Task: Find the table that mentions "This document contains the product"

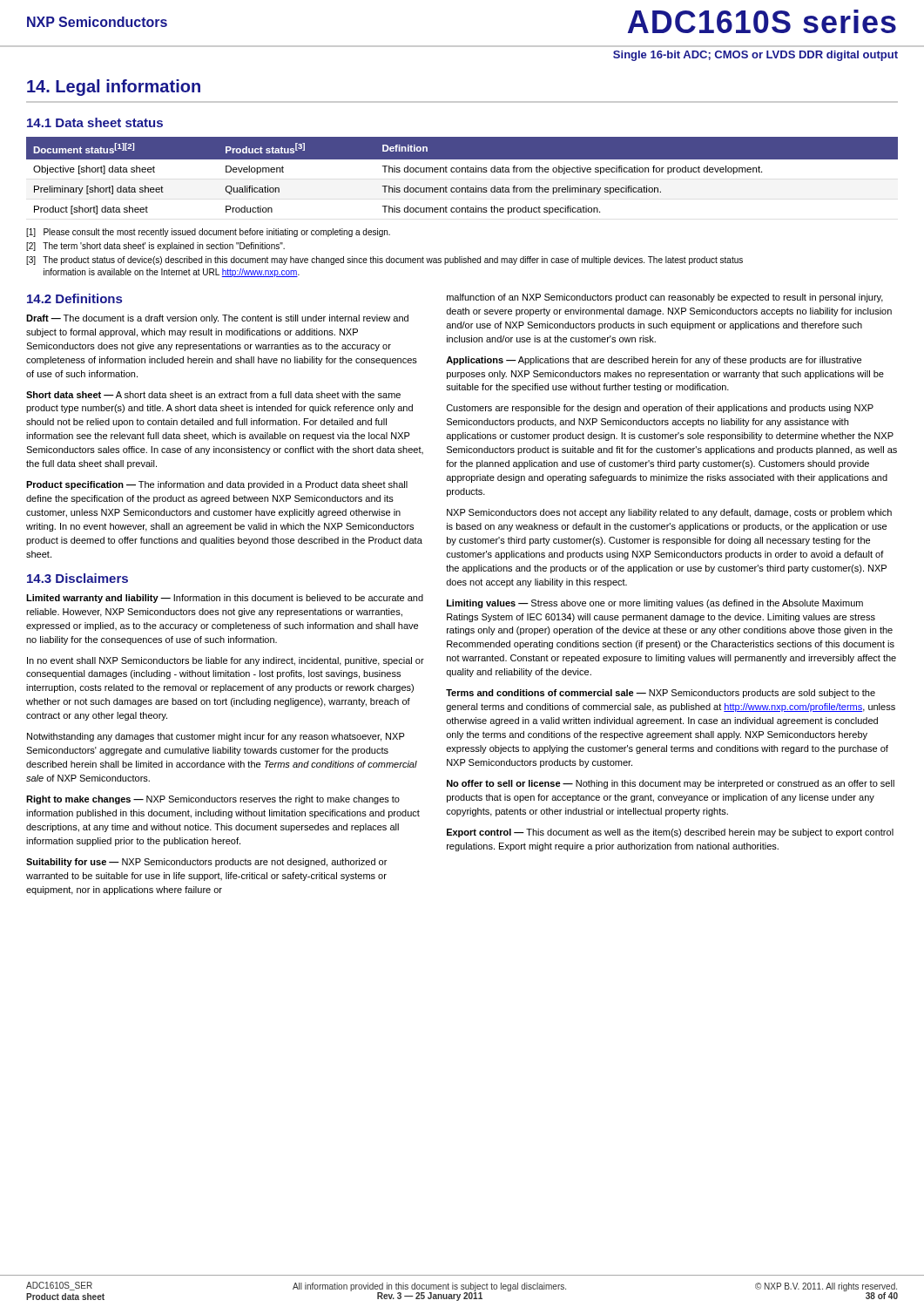Action: tap(462, 178)
